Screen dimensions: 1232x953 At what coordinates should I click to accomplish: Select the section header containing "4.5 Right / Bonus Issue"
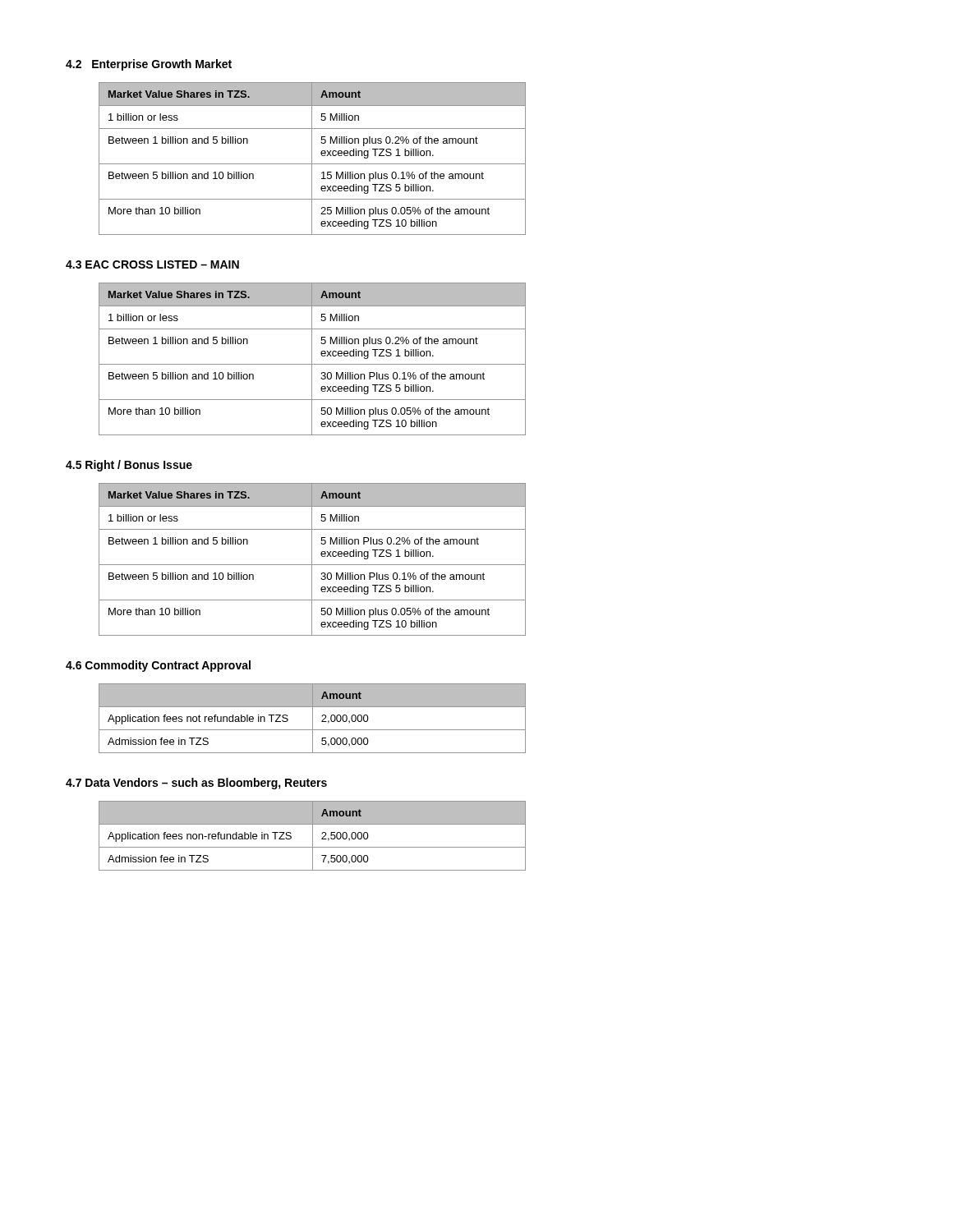point(129,465)
